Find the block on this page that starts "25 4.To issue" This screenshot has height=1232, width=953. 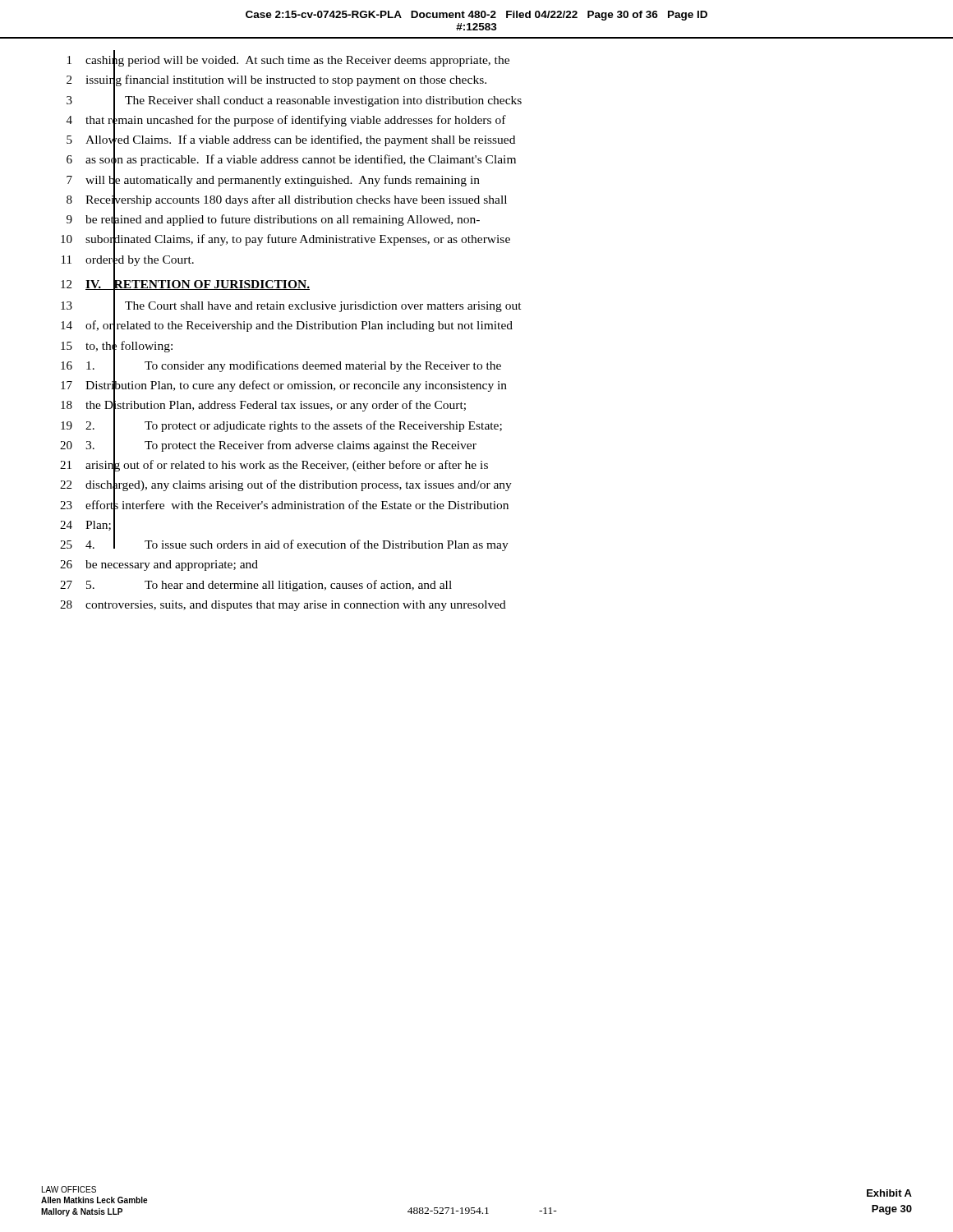pyautogui.click(x=476, y=555)
